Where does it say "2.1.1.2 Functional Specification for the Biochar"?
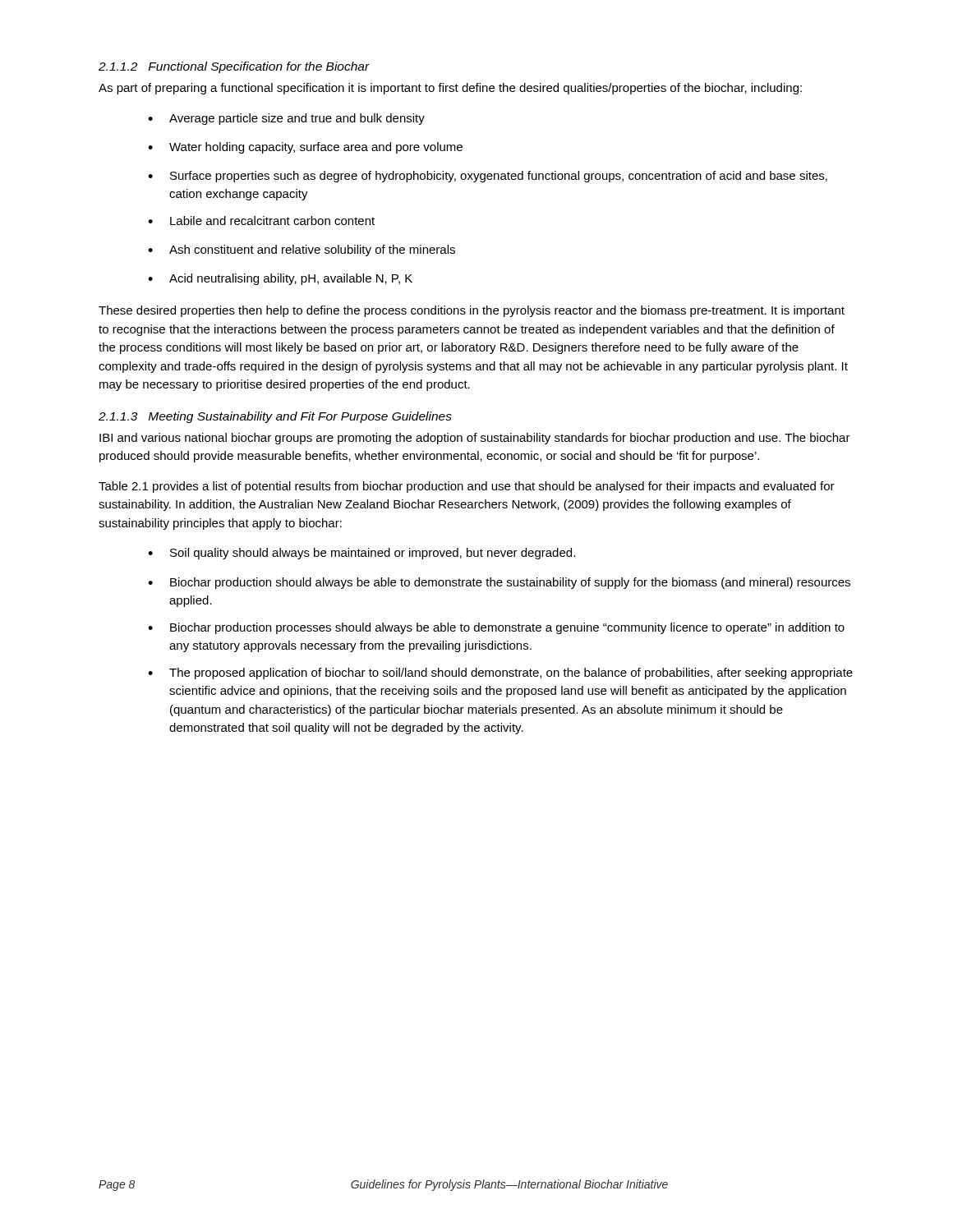 pos(234,66)
